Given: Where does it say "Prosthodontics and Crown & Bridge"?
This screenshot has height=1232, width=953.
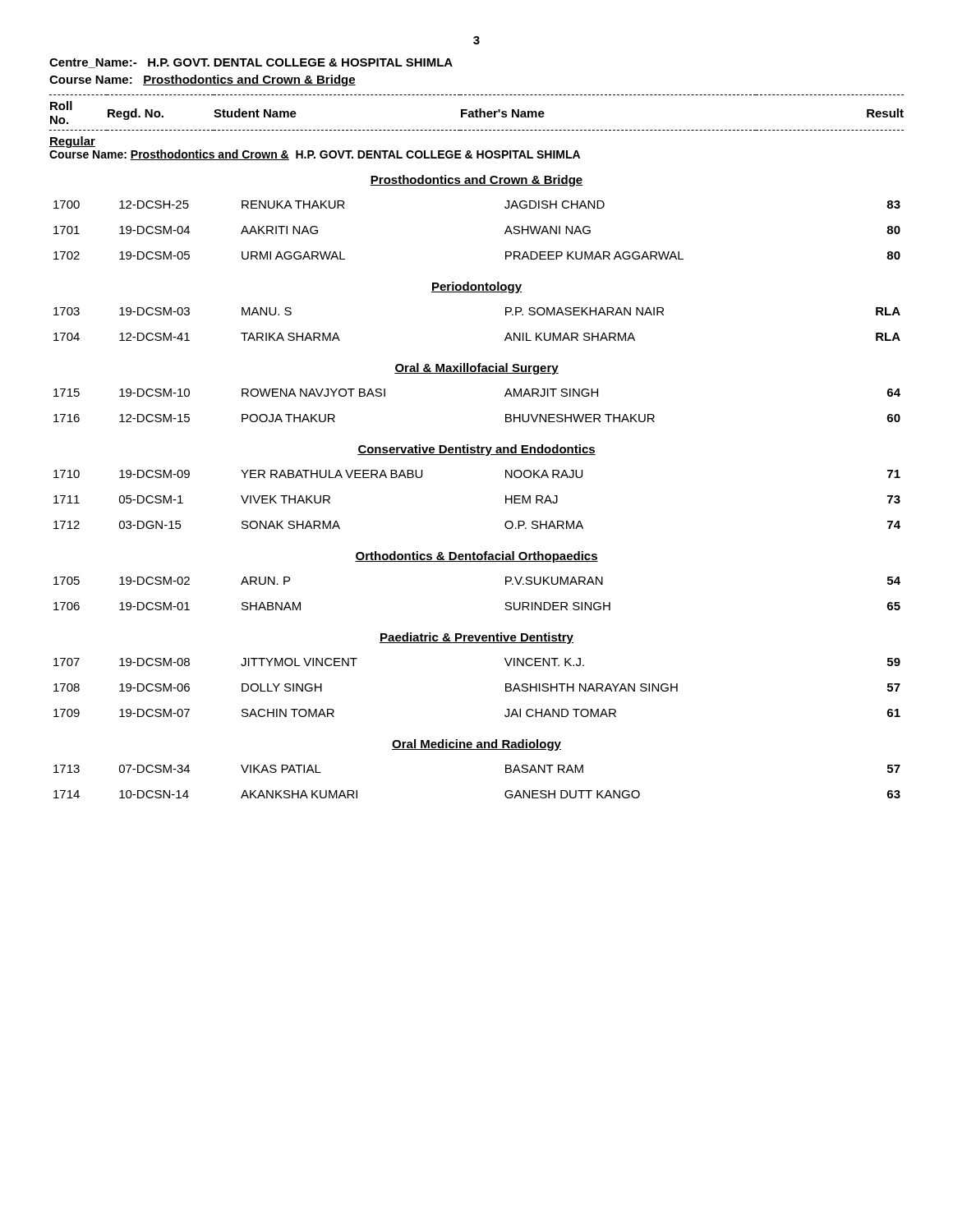Looking at the screenshot, I should coord(476,179).
